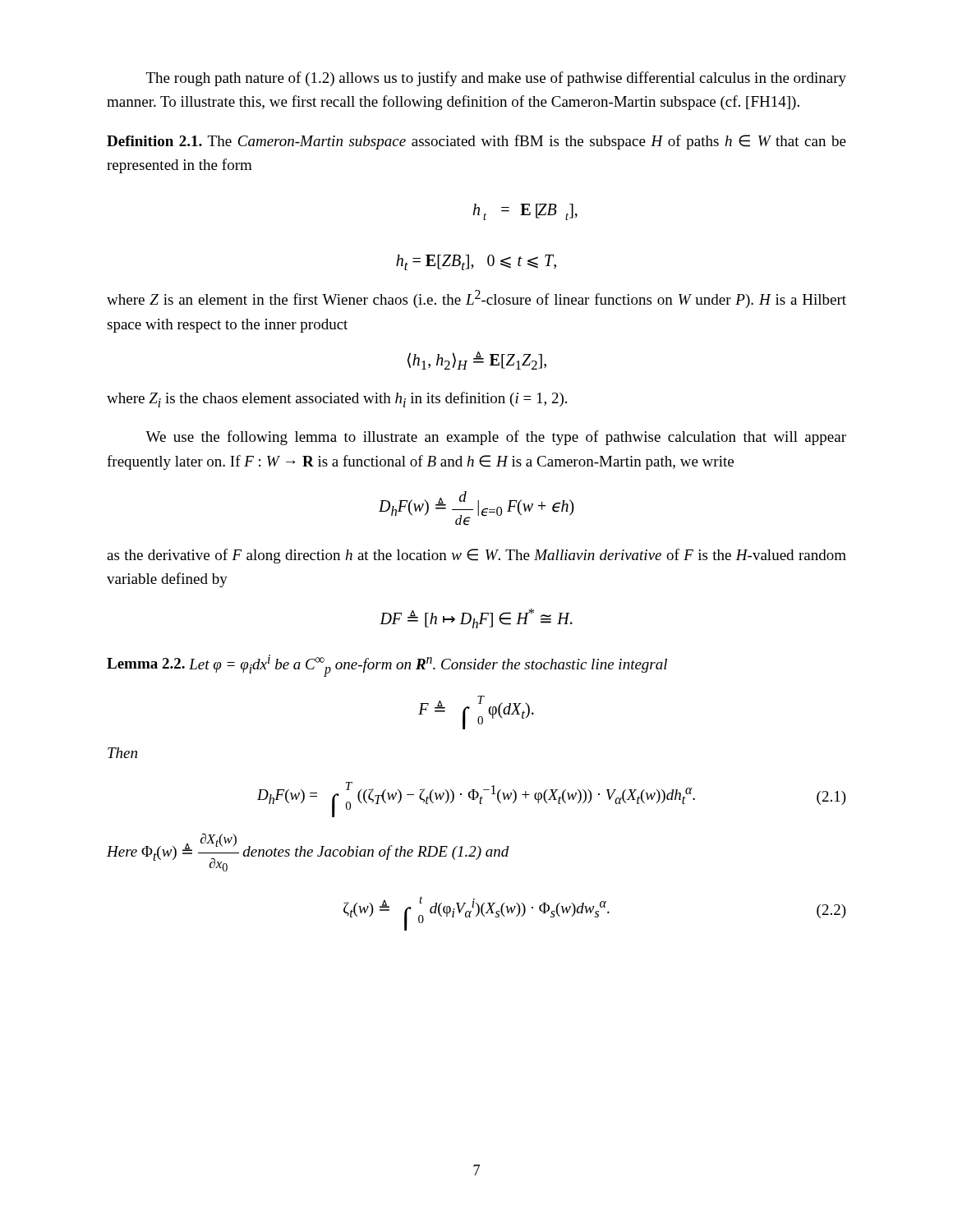Click the passage that begins "The rough path"

point(476,90)
